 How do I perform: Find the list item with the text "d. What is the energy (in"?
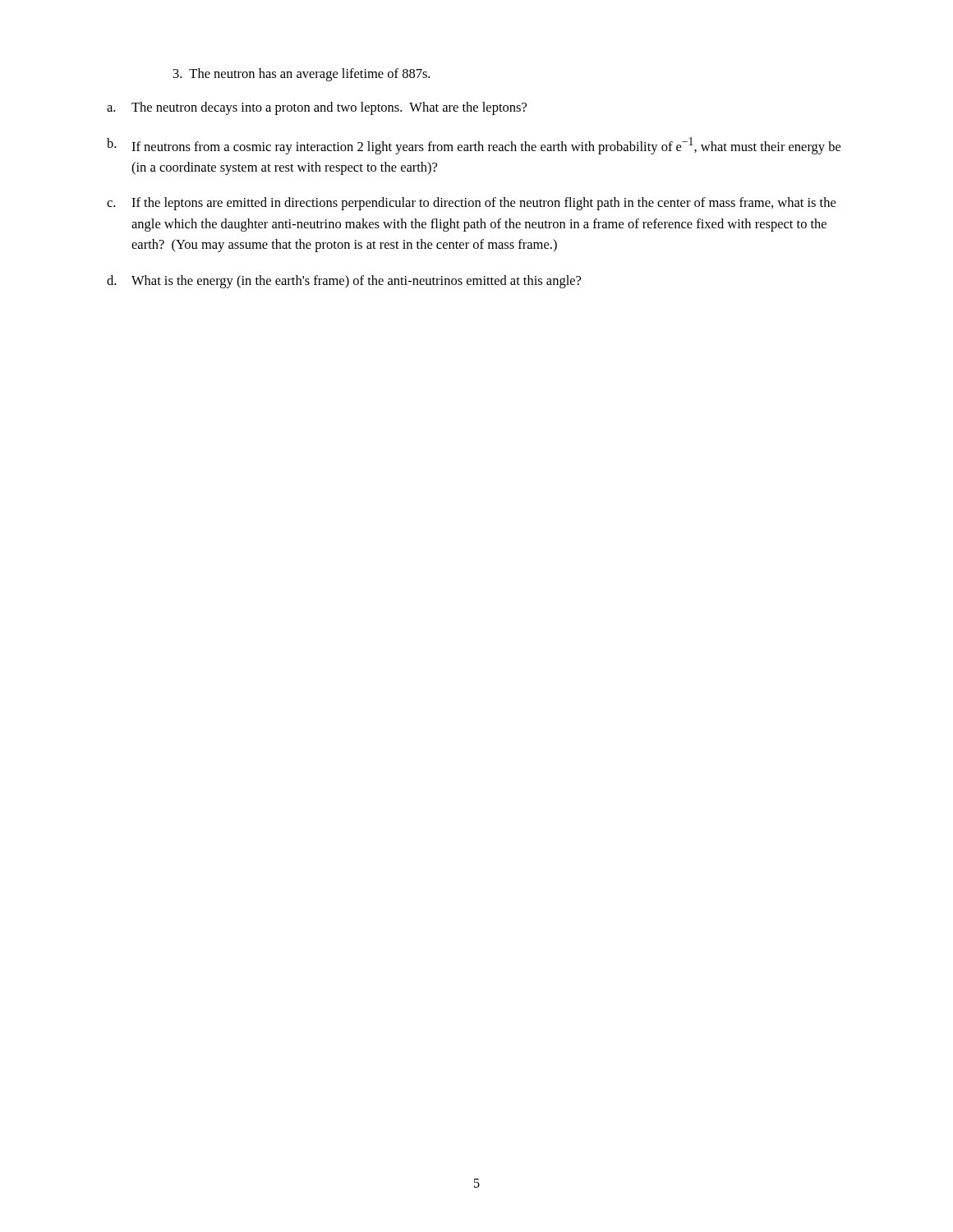click(x=476, y=281)
